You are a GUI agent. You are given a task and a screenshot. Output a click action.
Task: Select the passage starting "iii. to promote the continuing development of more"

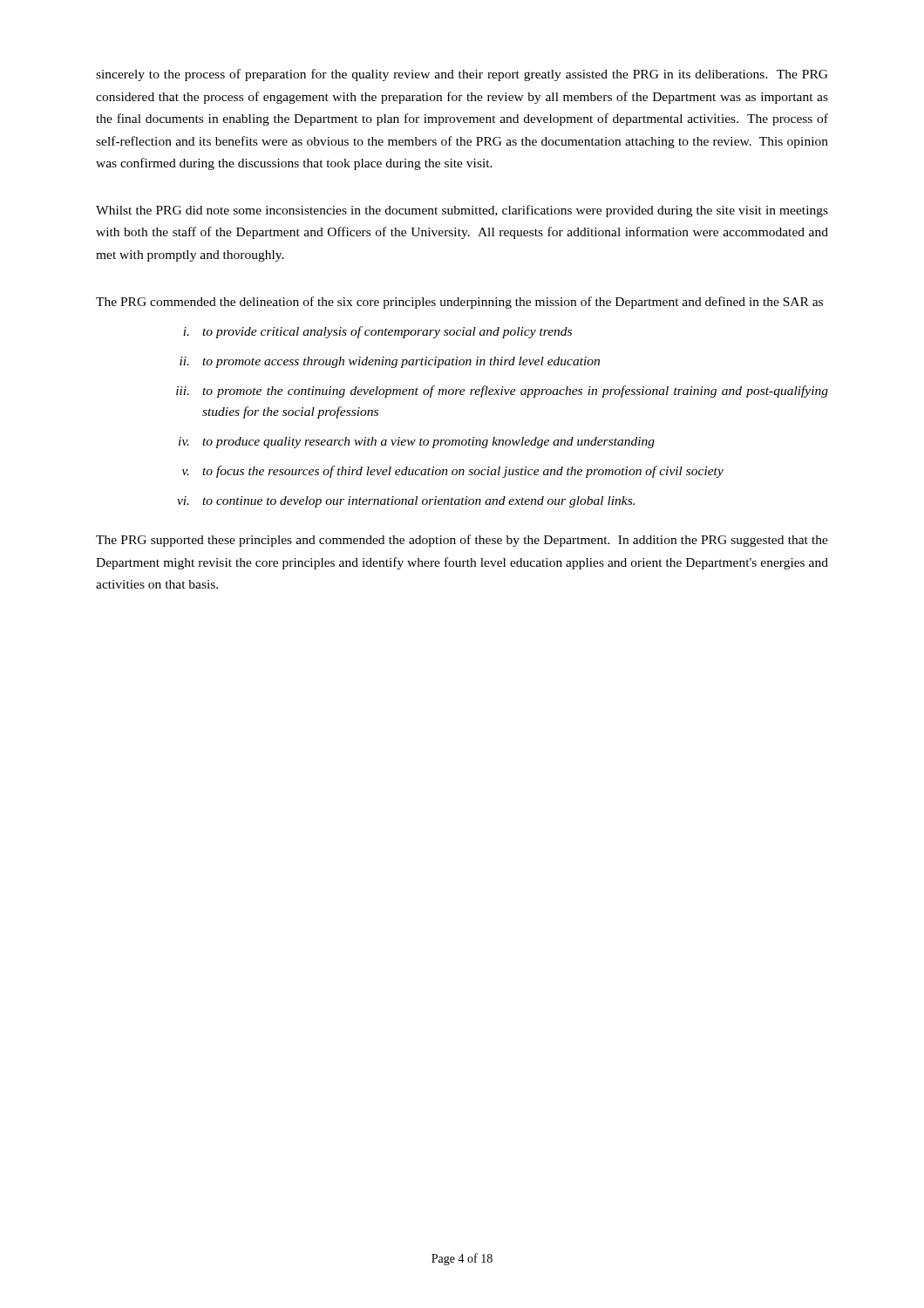coord(488,401)
